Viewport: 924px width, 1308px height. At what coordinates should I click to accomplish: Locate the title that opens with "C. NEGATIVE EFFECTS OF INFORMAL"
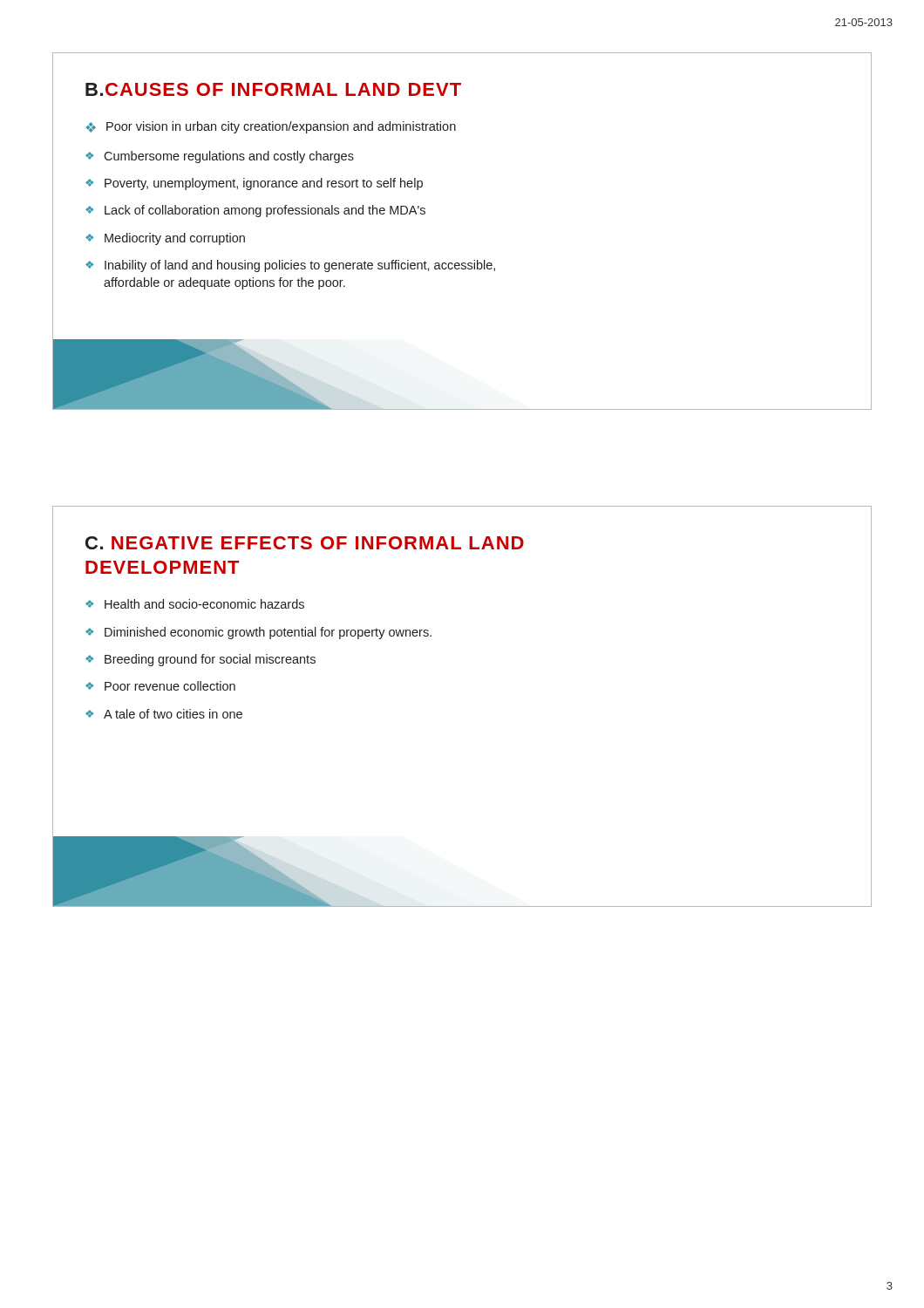click(305, 555)
